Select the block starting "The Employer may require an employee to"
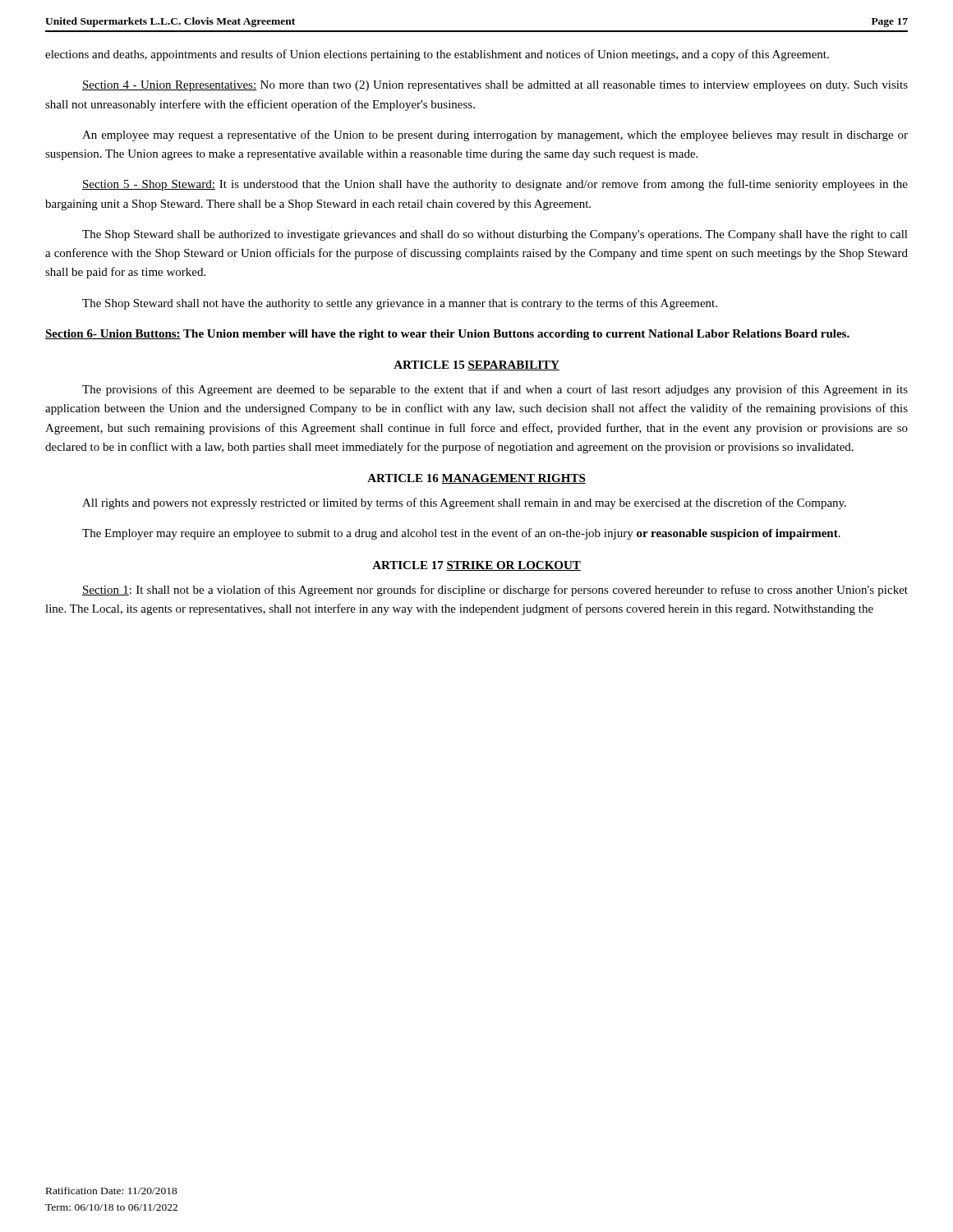This screenshot has width=953, height=1232. 476,534
